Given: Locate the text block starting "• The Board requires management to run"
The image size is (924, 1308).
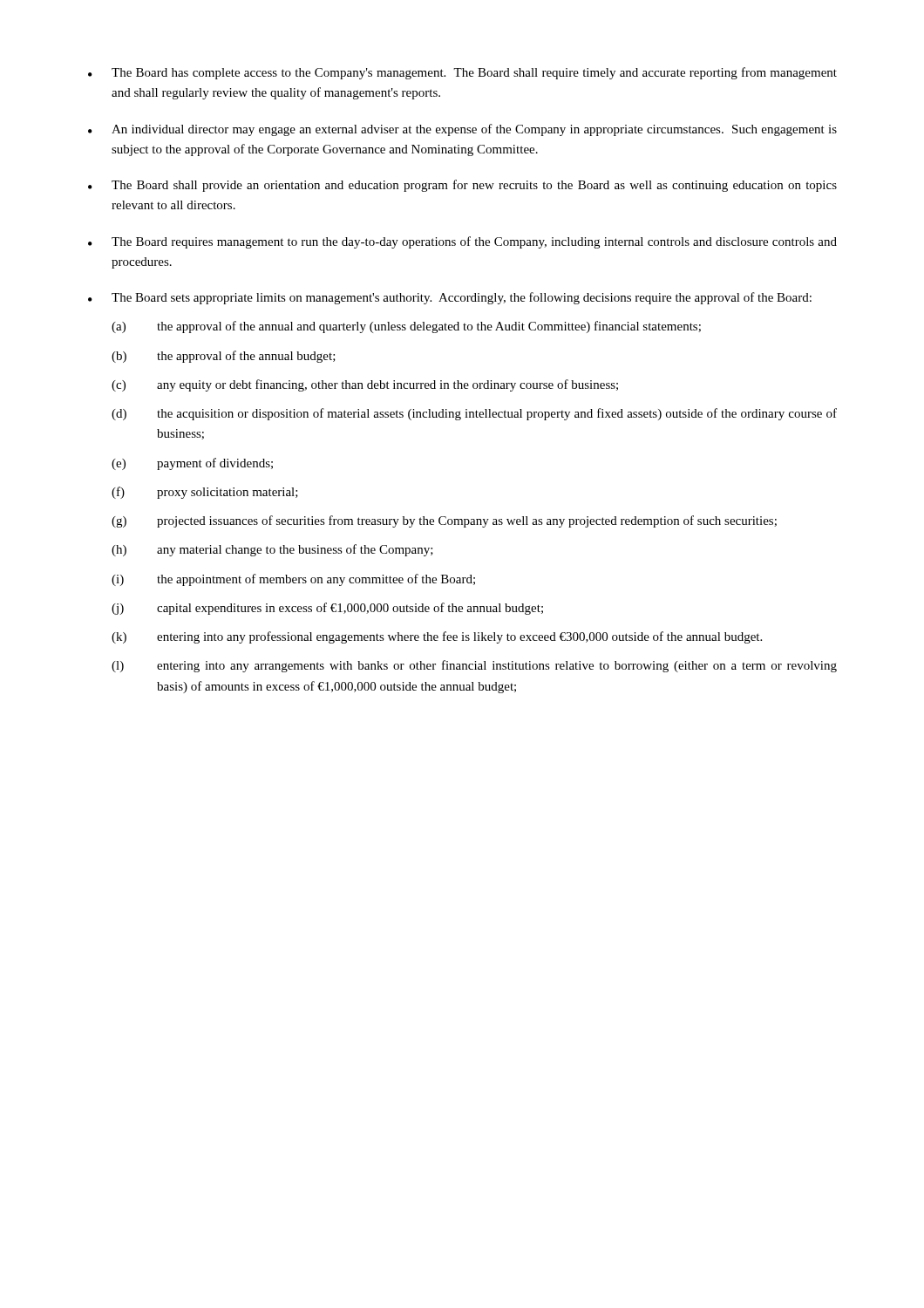Looking at the screenshot, I should pos(462,252).
